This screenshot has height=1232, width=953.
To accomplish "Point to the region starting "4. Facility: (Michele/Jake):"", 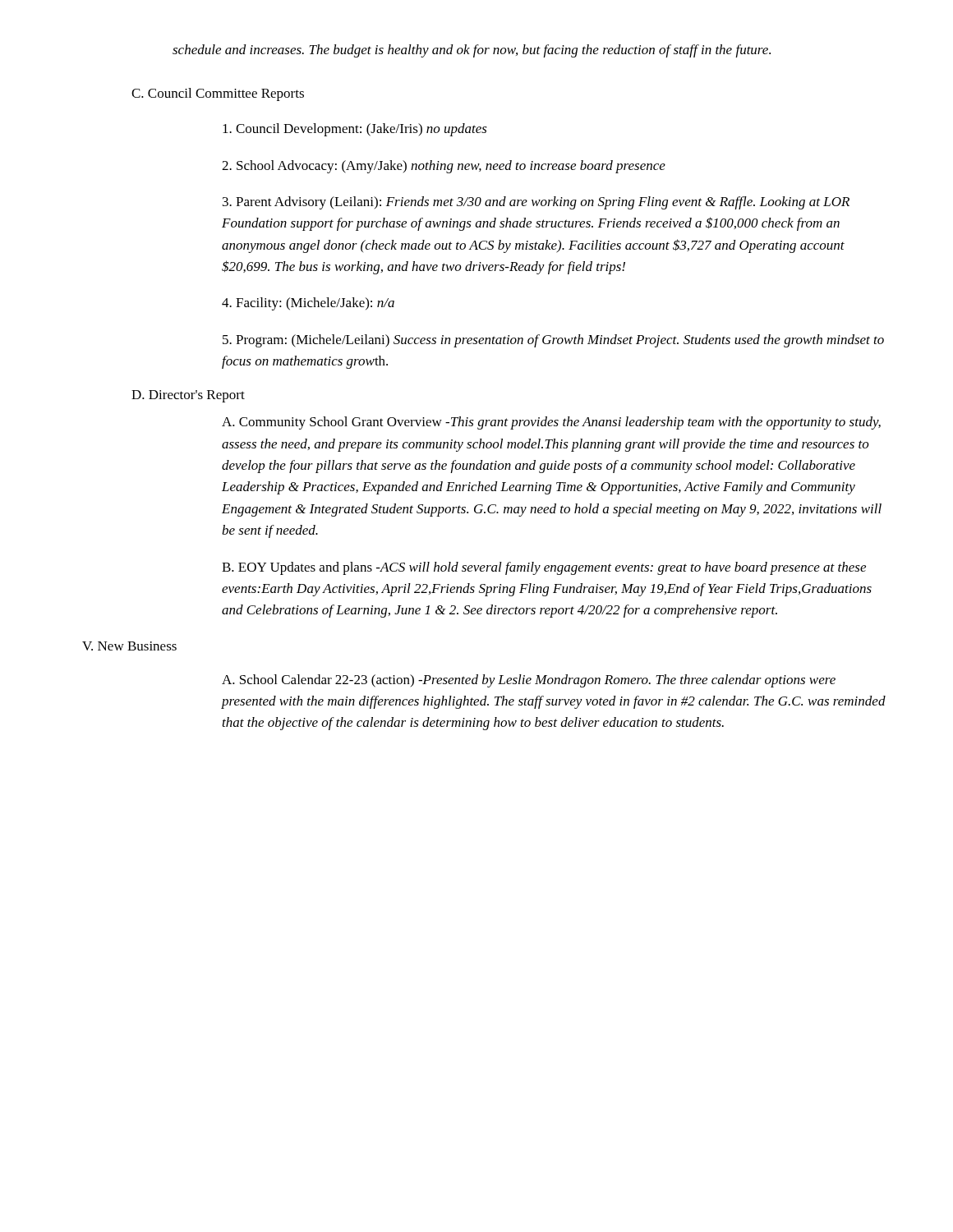I will [308, 303].
